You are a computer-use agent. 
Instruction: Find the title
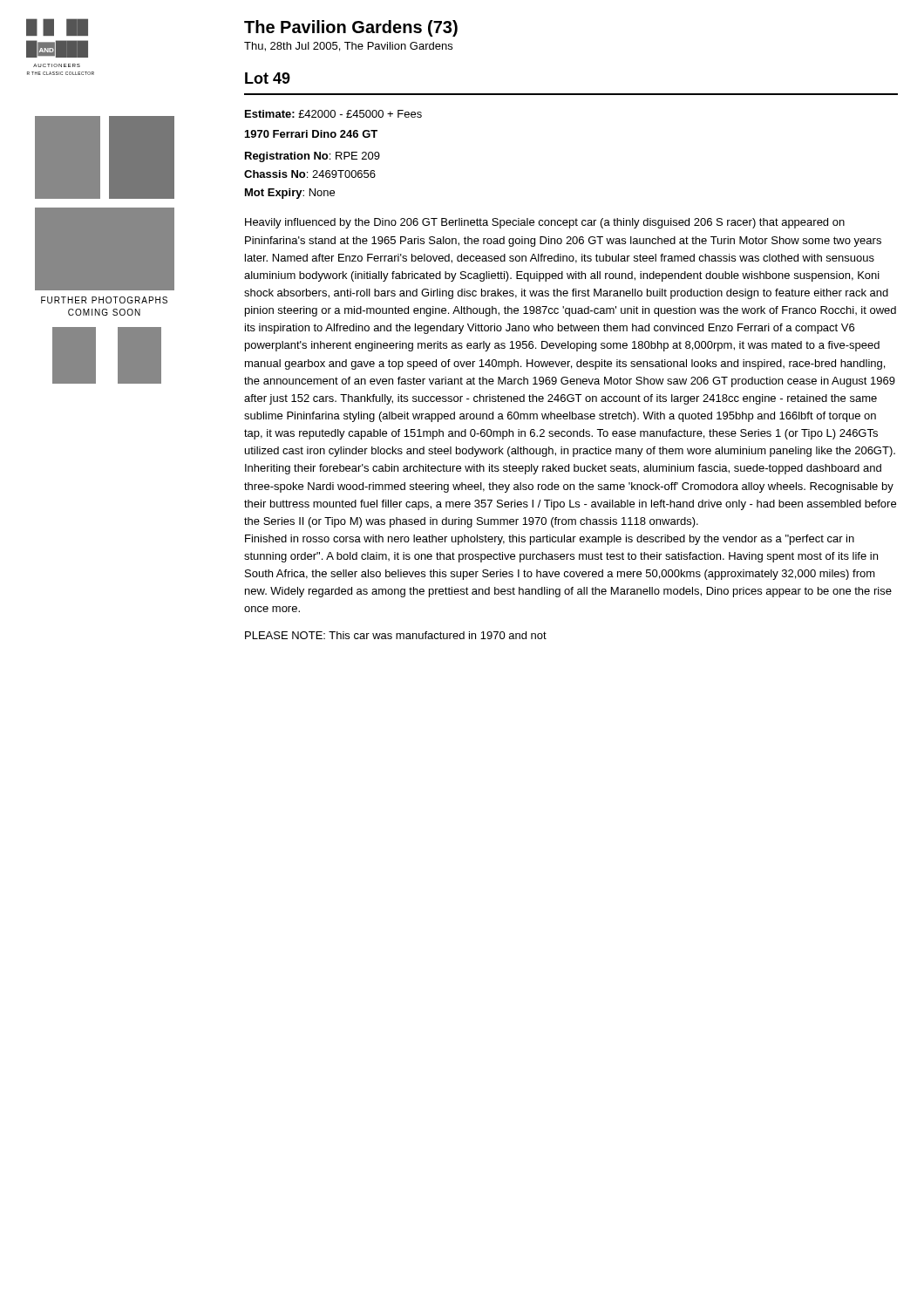point(351,27)
